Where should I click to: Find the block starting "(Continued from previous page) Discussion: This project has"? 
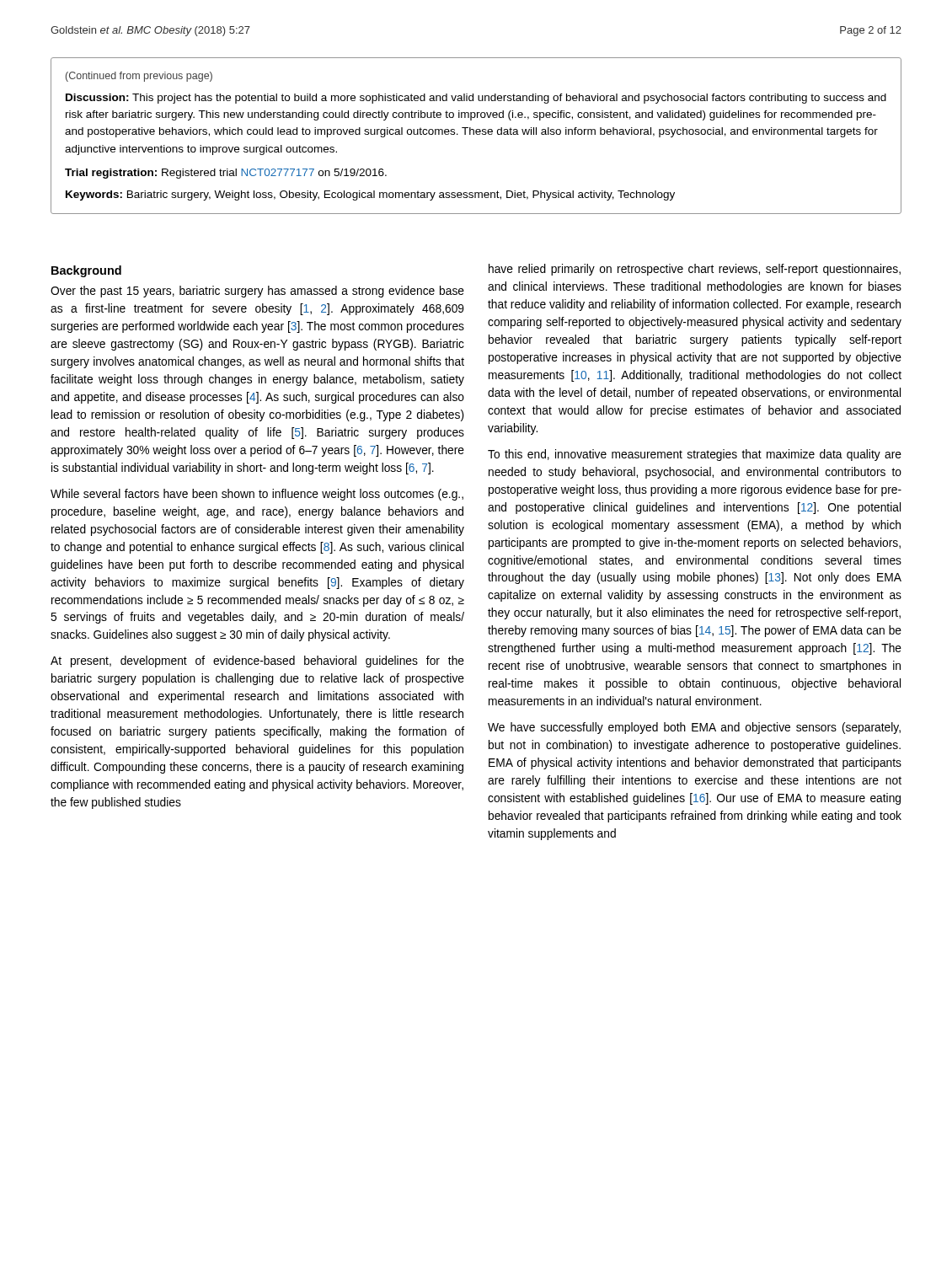click(x=476, y=136)
